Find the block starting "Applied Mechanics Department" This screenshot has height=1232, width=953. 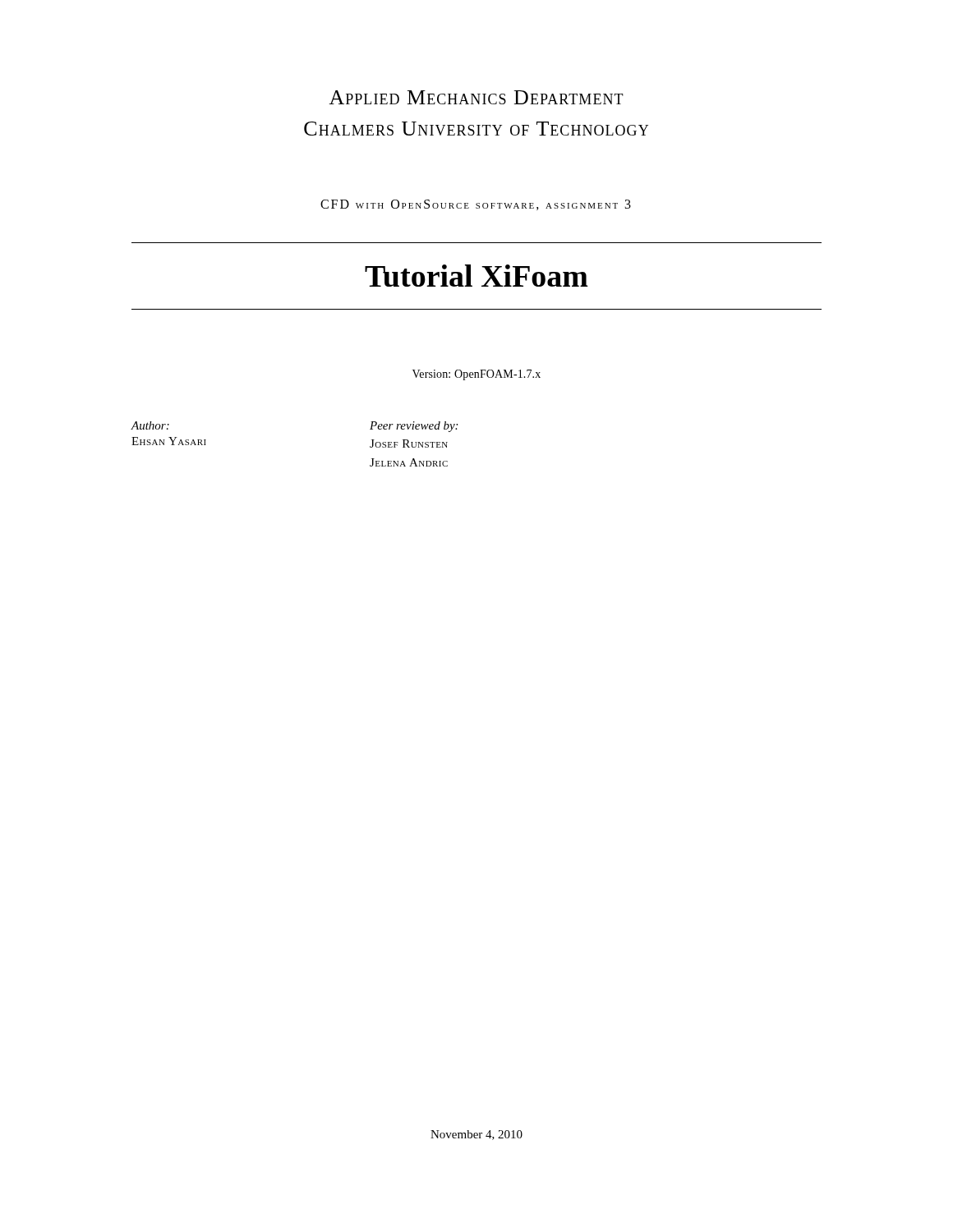[476, 113]
